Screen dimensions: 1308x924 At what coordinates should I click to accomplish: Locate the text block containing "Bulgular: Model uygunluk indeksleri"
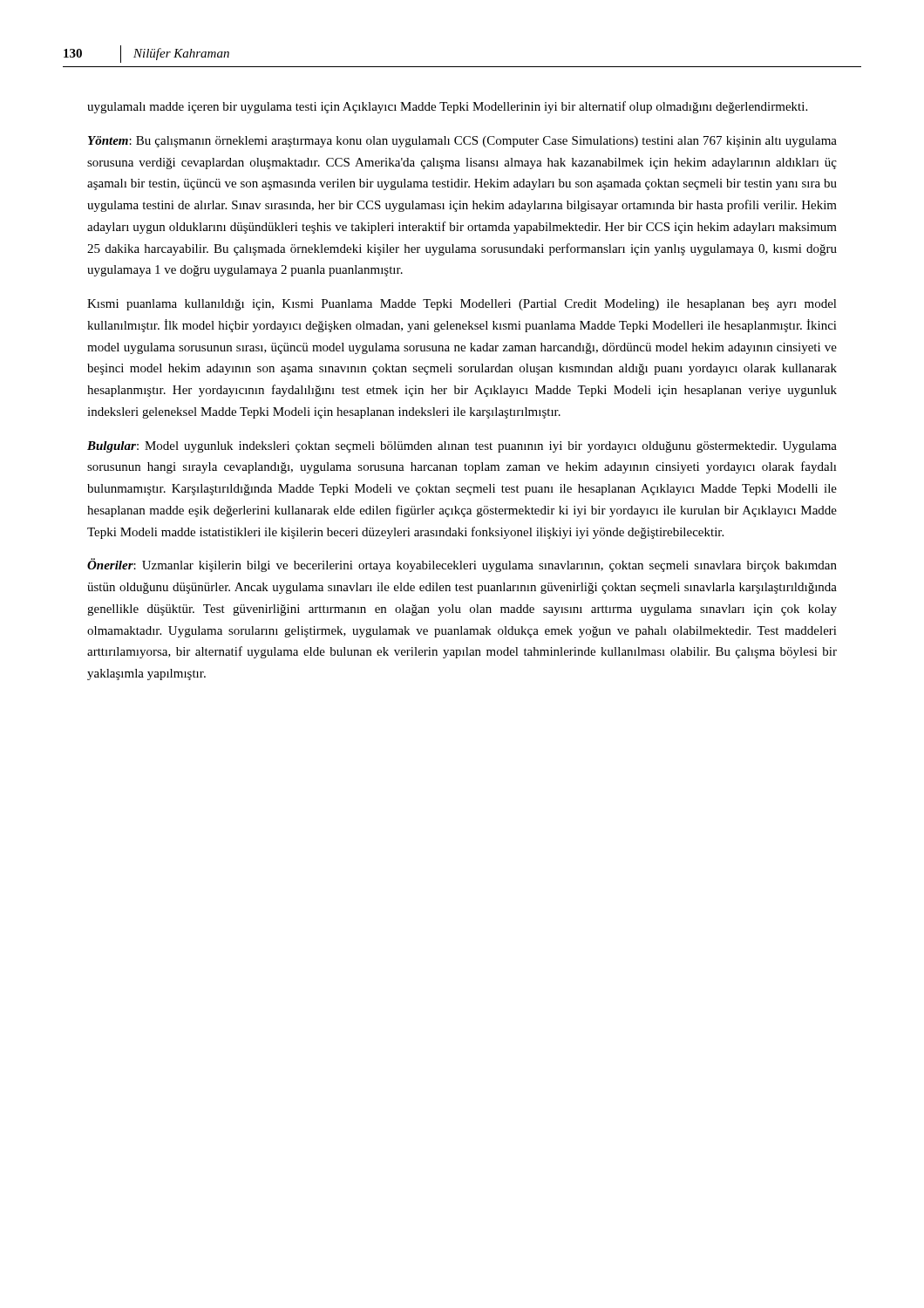[462, 488]
